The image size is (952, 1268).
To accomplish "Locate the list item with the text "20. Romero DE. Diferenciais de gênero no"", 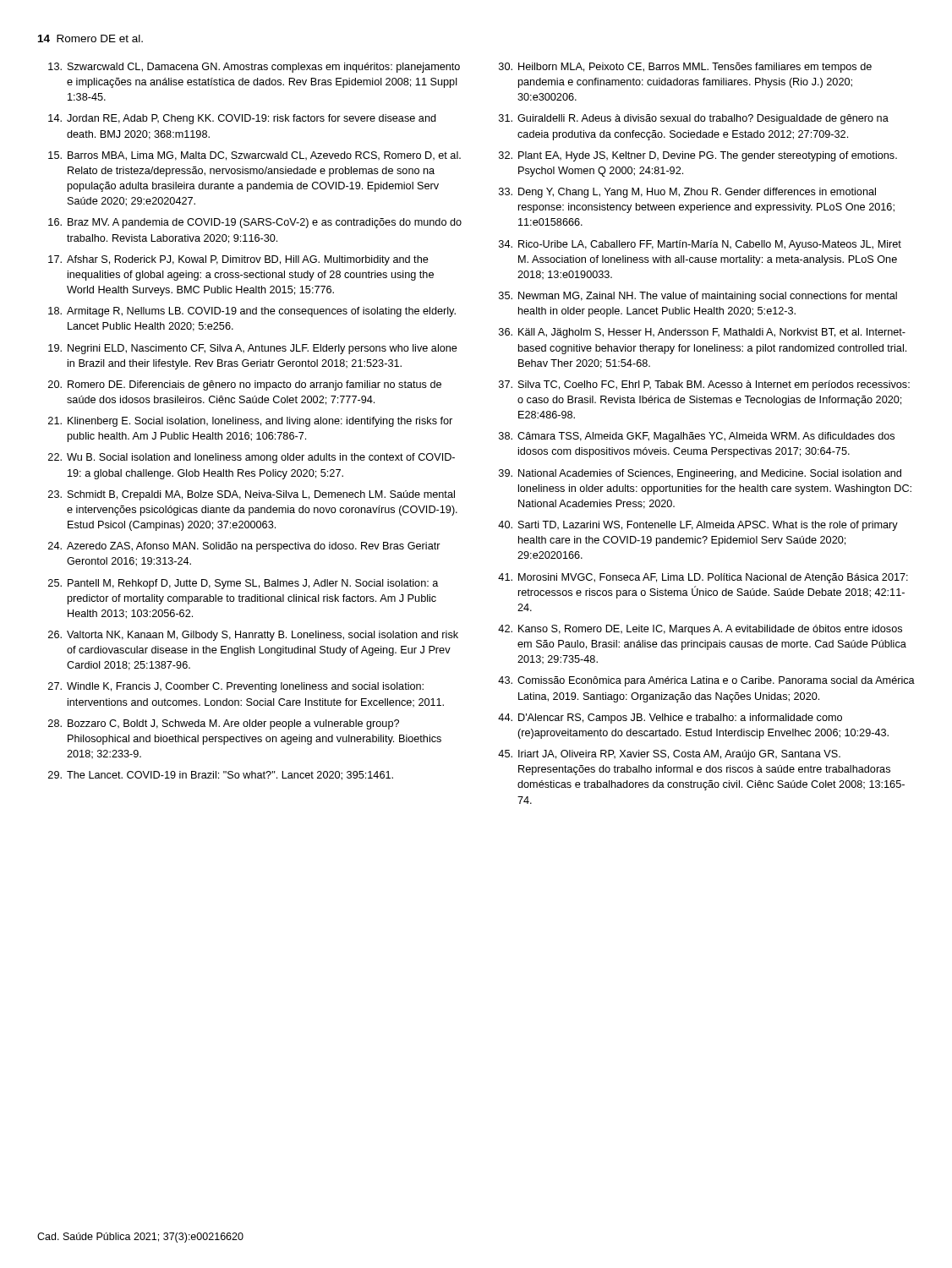I will pos(251,392).
